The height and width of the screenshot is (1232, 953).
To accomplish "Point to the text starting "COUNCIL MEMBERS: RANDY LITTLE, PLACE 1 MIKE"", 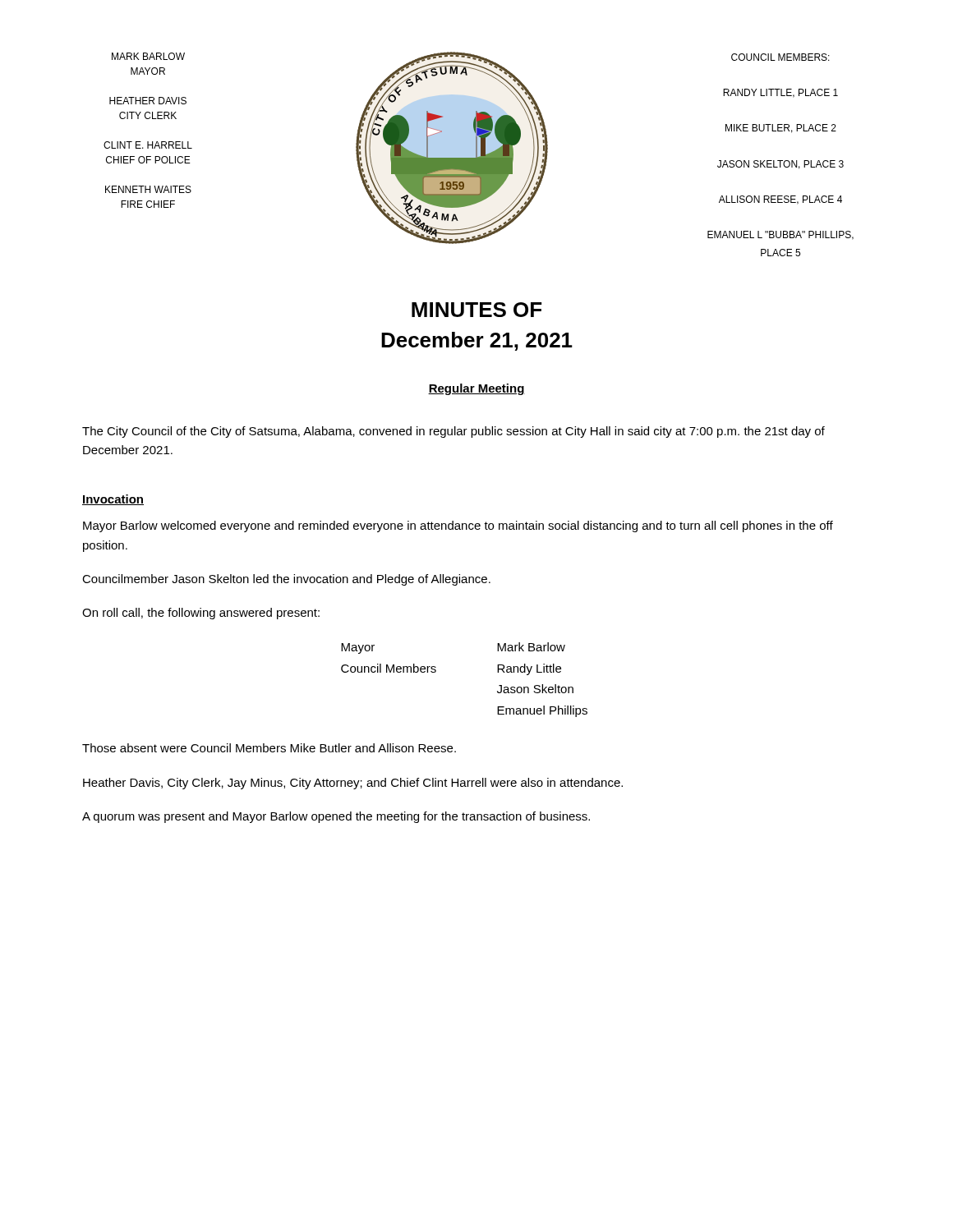I will [780, 155].
